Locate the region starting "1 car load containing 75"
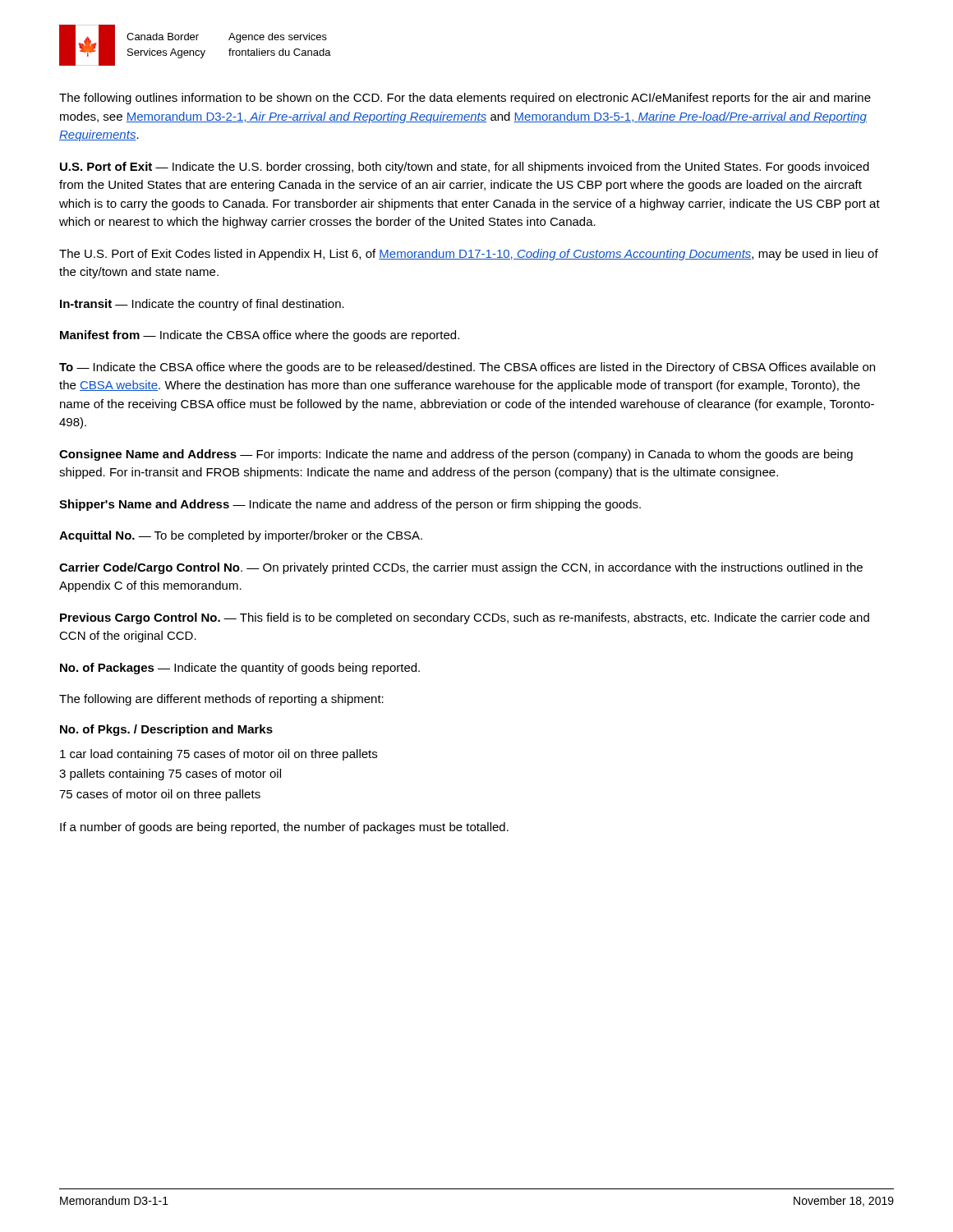Viewport: 953px width, 1232px height. [218, 753]
